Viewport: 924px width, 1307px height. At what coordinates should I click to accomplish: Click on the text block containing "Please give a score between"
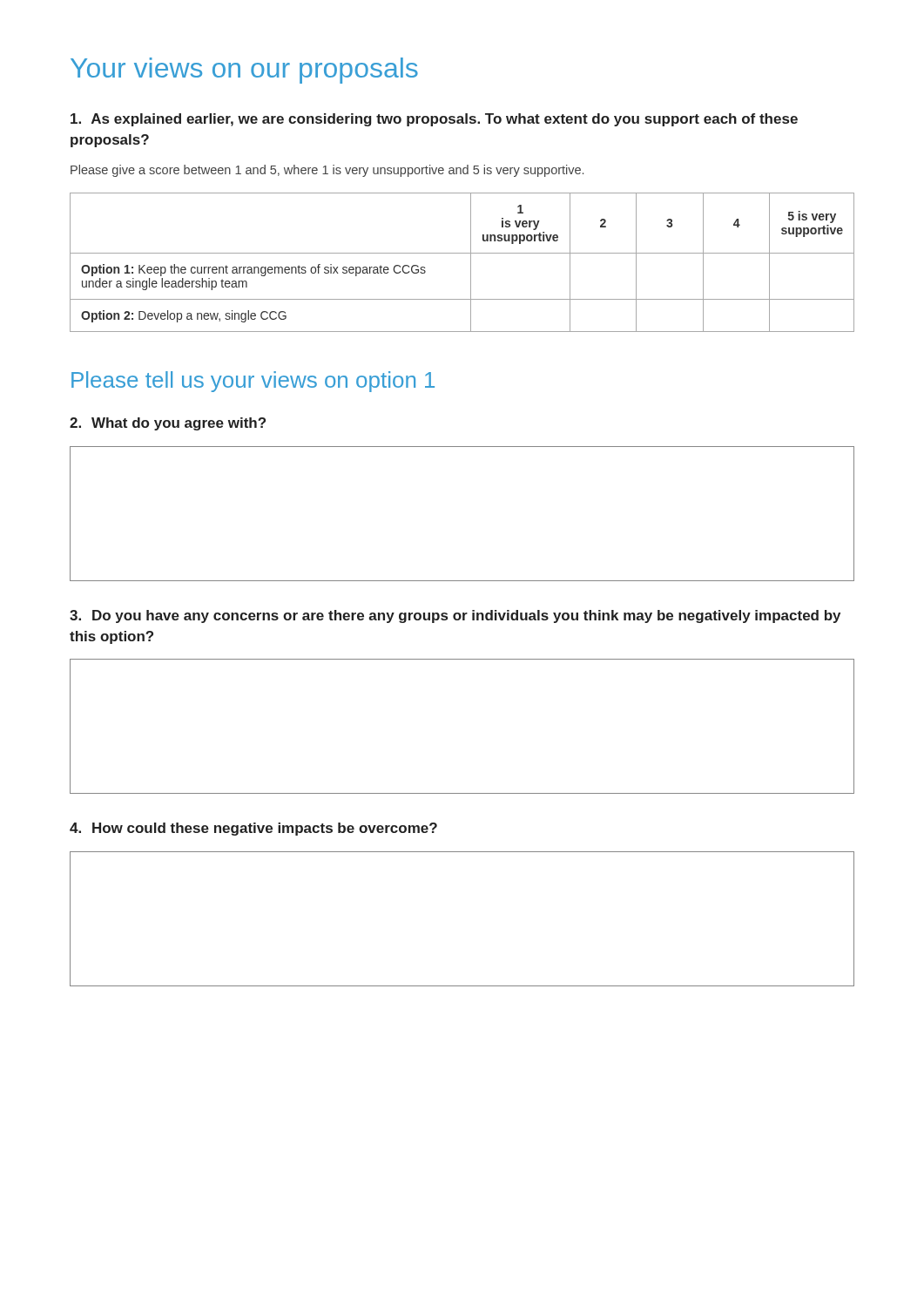click(x=462, y=170)
